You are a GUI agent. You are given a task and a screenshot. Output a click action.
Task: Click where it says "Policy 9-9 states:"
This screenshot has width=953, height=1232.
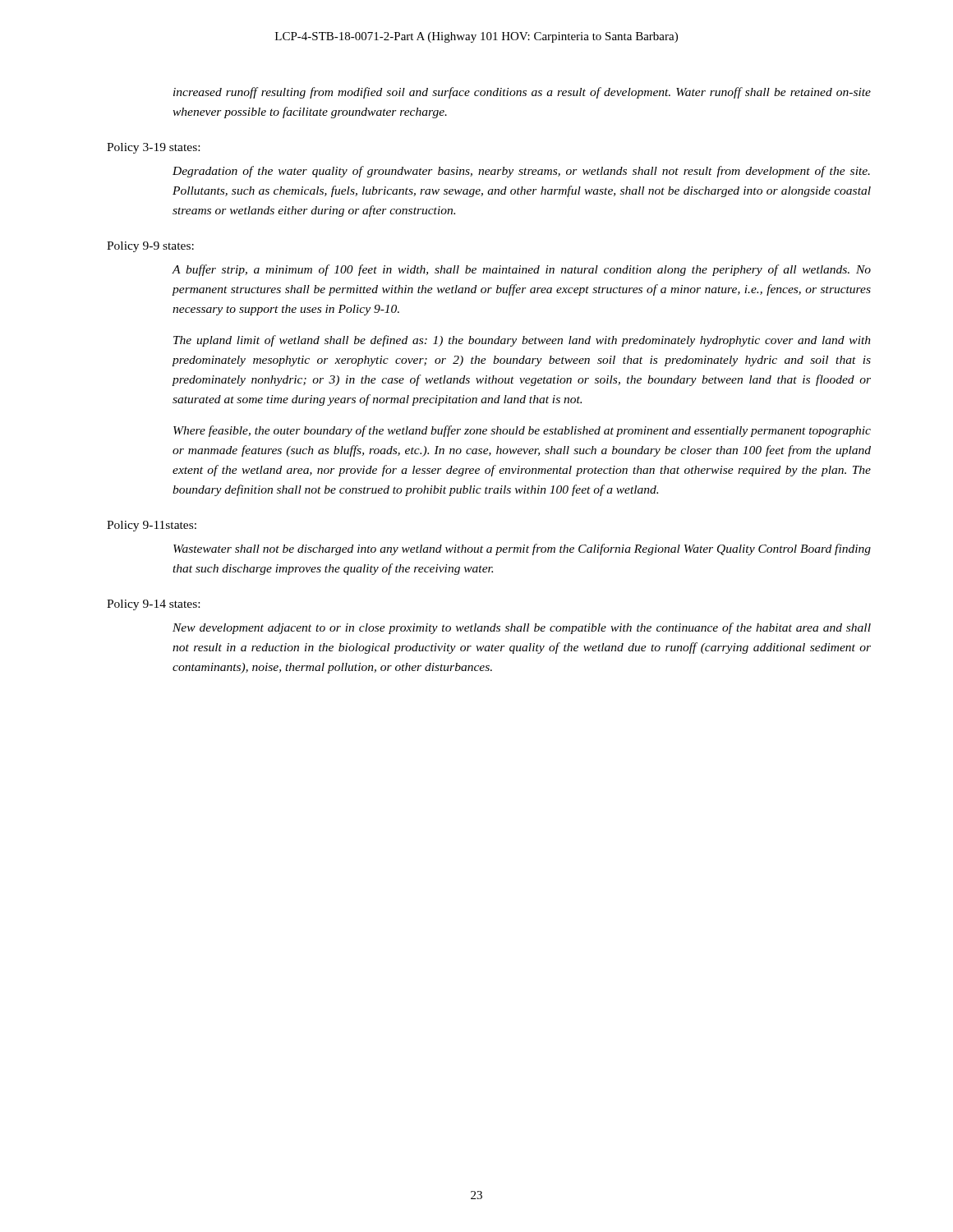151,245
